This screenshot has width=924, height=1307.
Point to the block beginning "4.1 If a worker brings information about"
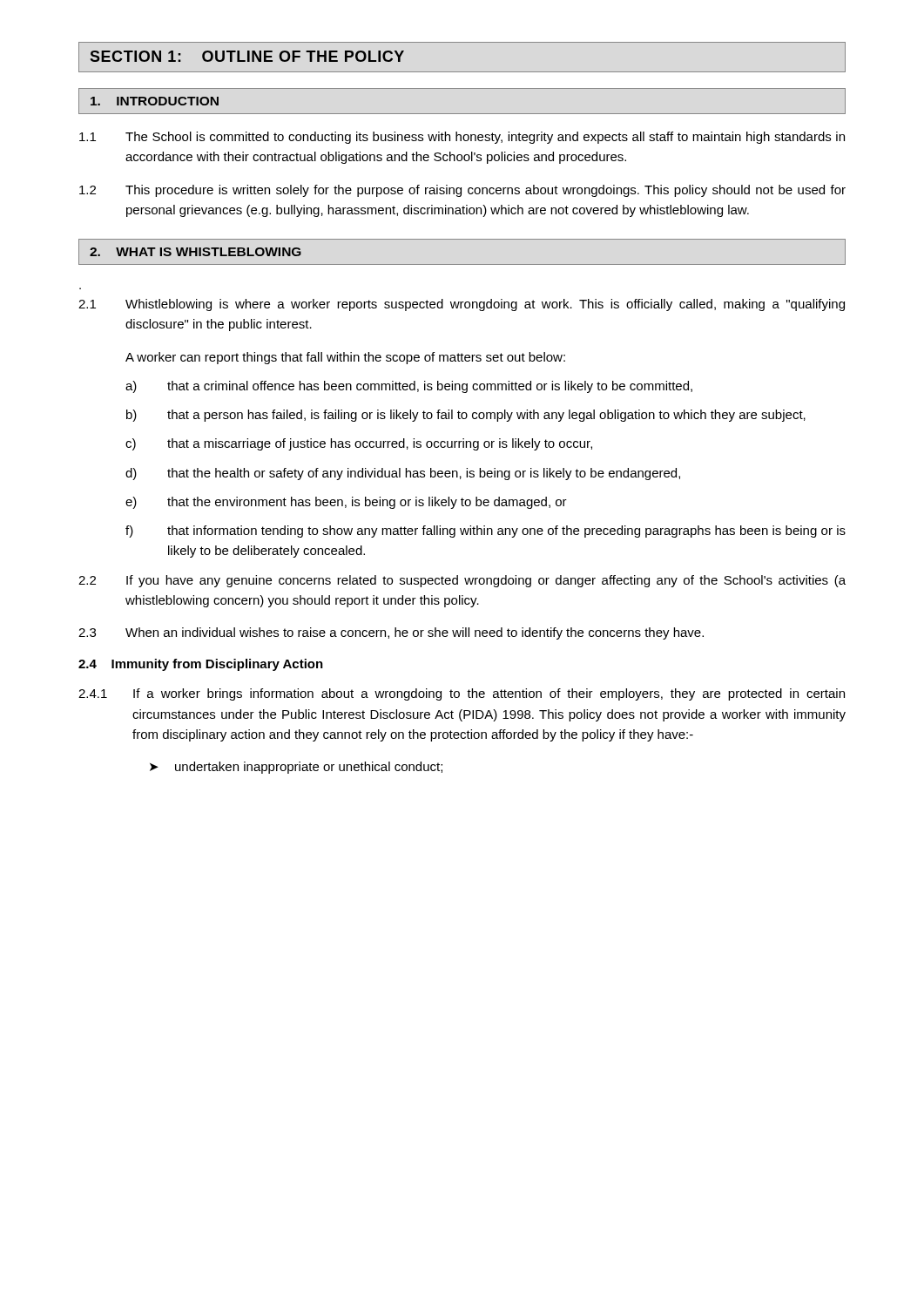point(462,714)
